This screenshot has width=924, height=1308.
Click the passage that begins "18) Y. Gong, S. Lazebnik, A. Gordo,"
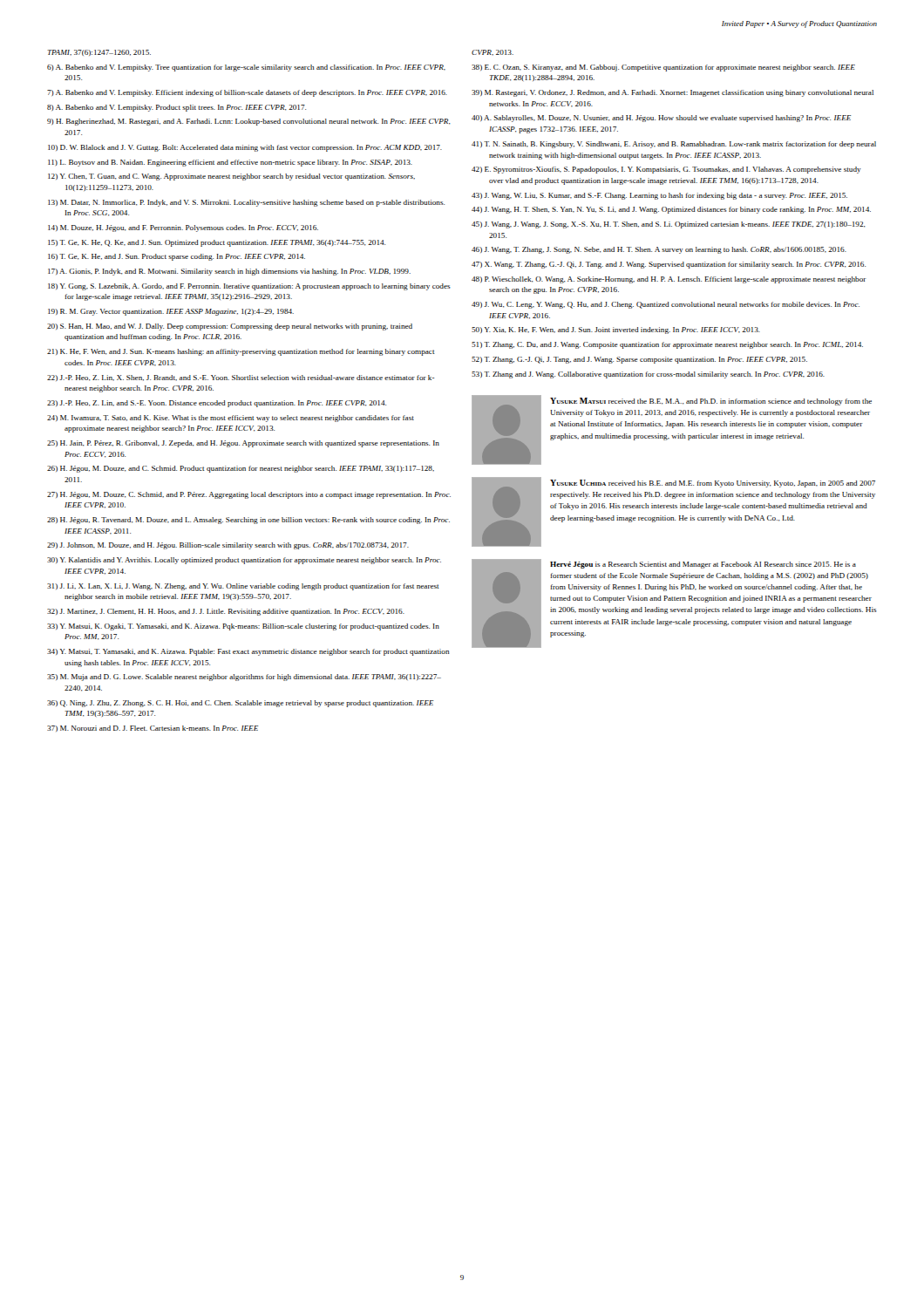(x=249, y=291)
